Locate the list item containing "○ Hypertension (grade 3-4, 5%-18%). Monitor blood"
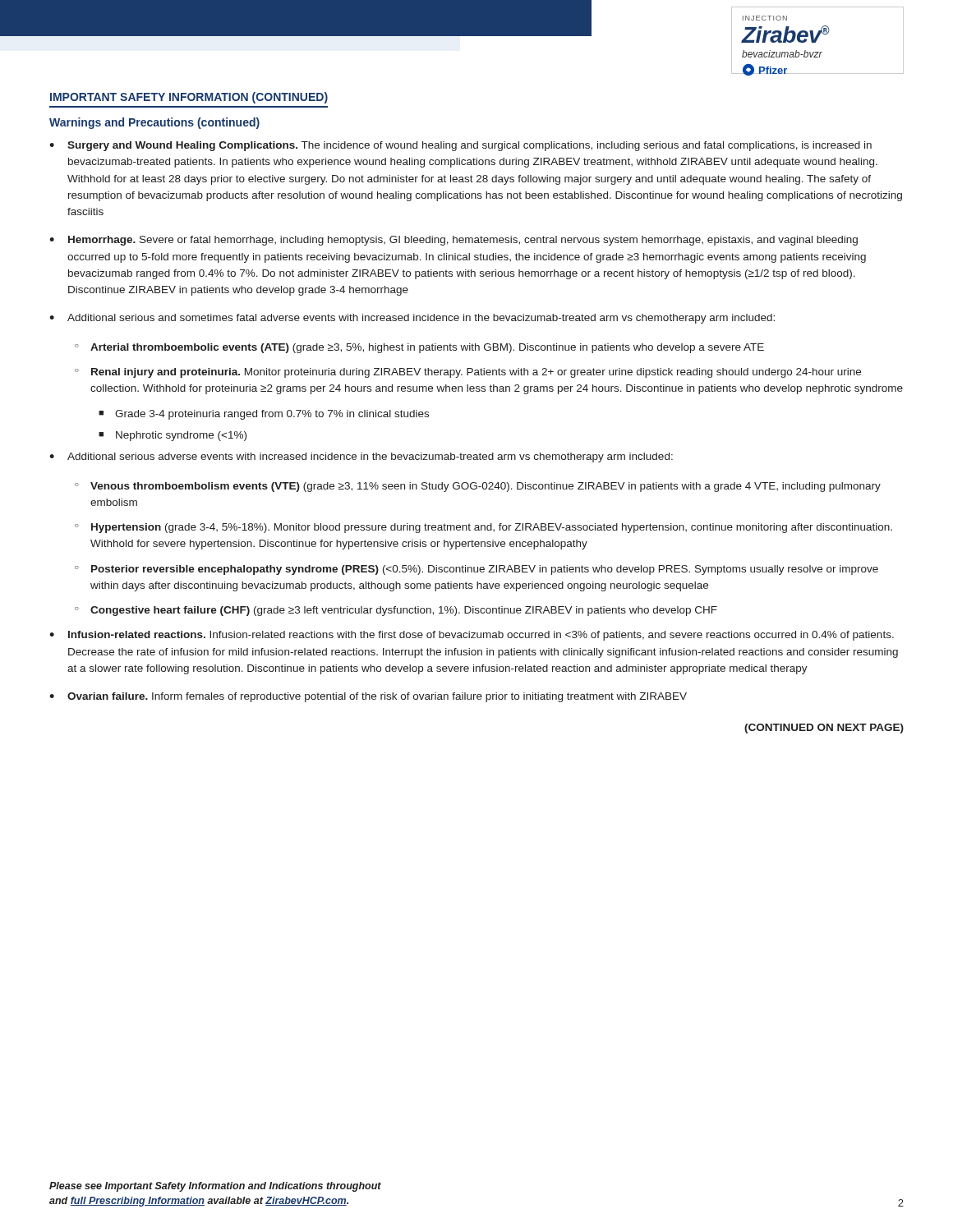This screenshot has height=1232, width=953. [489, 536]
